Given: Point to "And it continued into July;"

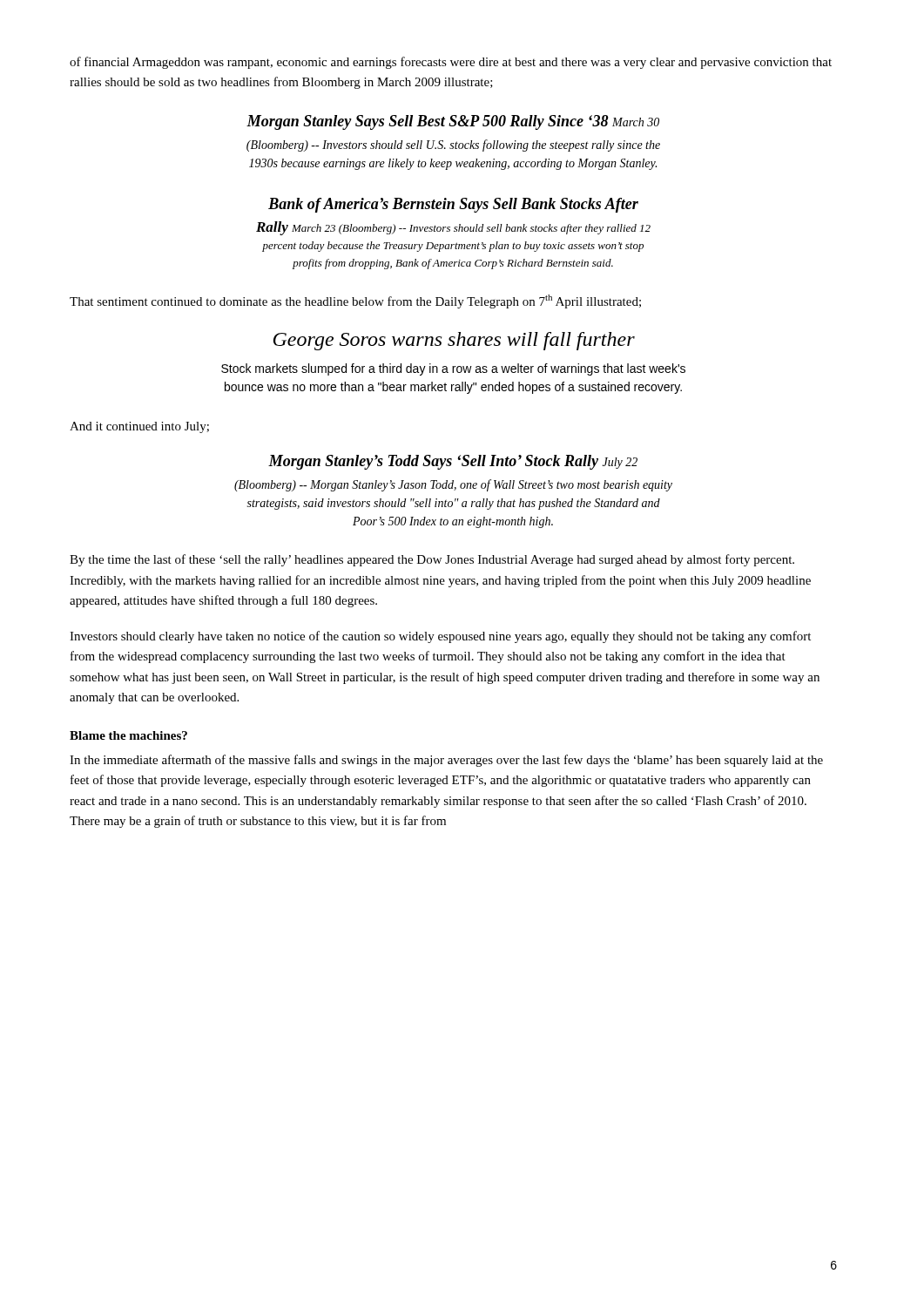Looking at the screenshot, I should (140, 426).
